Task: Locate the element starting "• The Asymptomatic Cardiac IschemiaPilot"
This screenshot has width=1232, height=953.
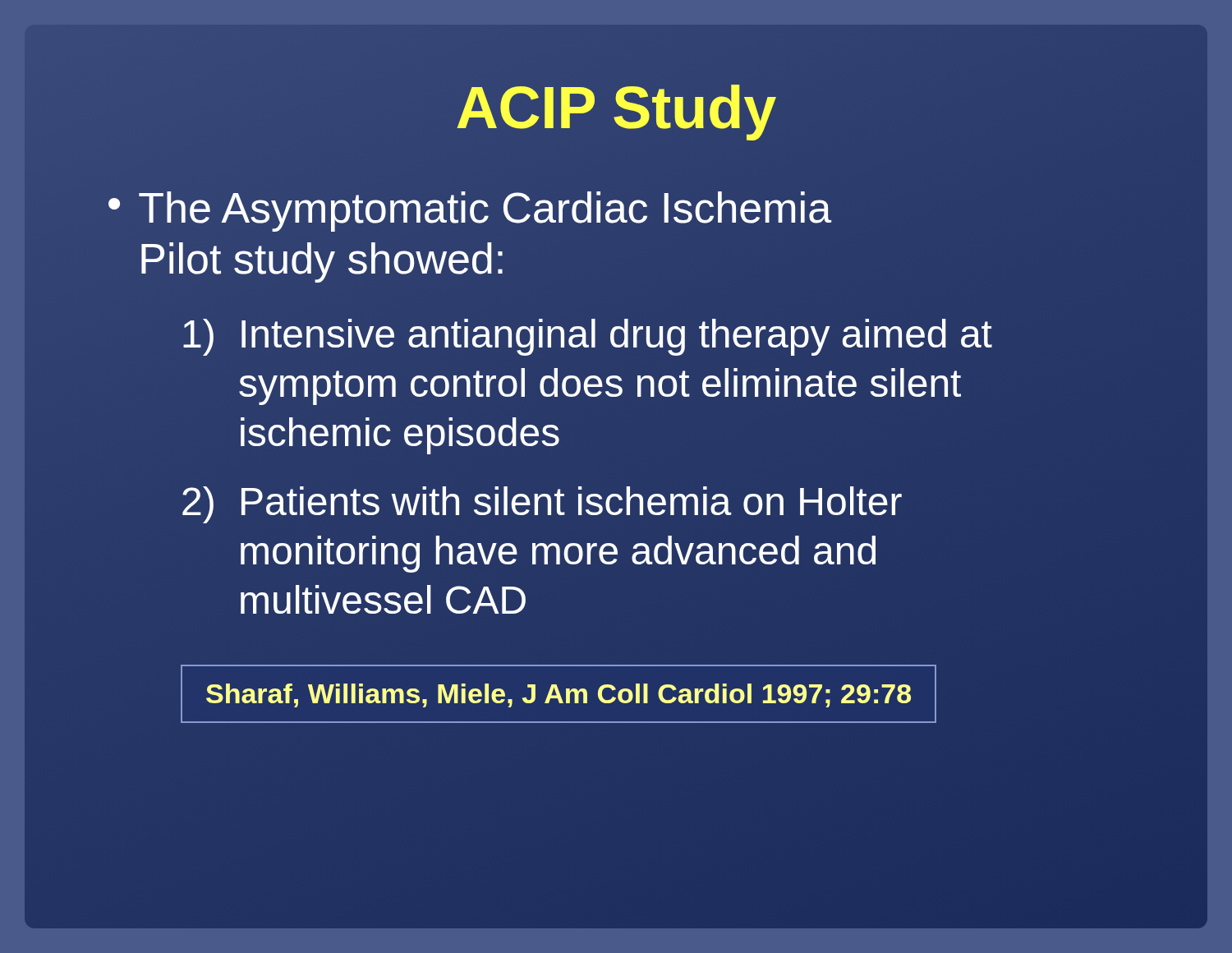Action: 469,234
